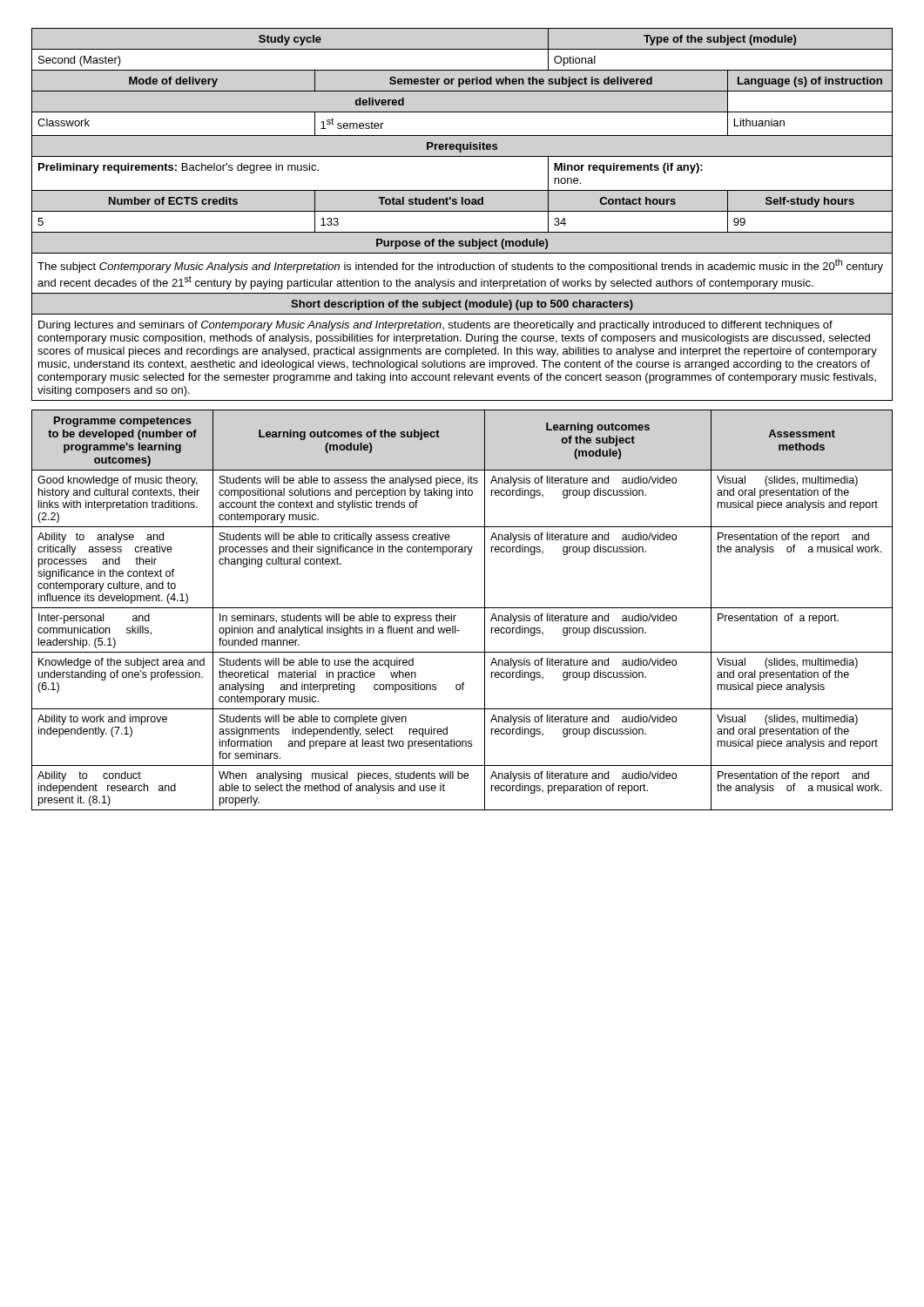Locate the table with the text "Learning outcomes of the"

tap(462, 610)
